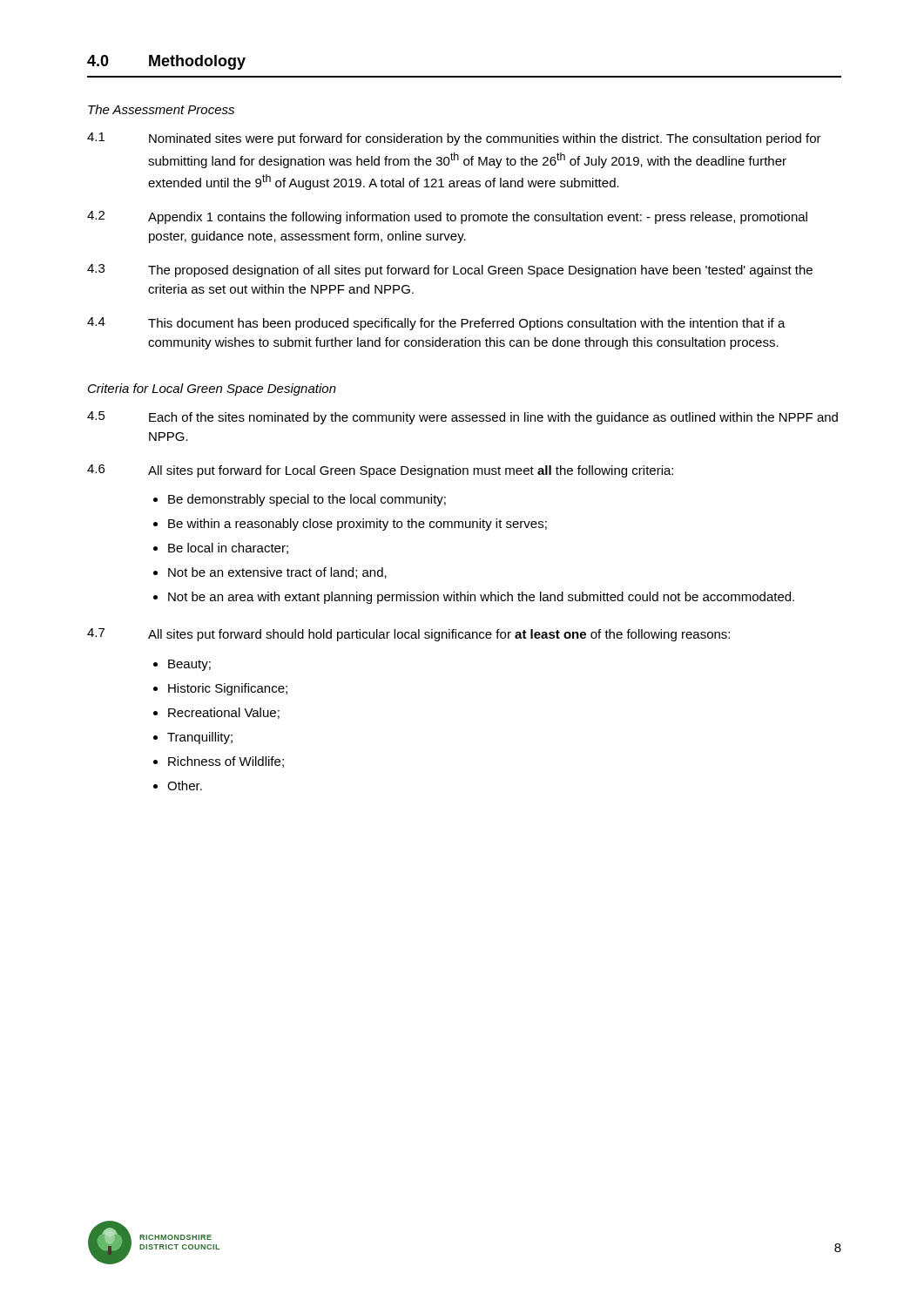Select the list item that reads "Richness of Wildlife;"
The image size is (924, 1307).
(x=226, y=761)
